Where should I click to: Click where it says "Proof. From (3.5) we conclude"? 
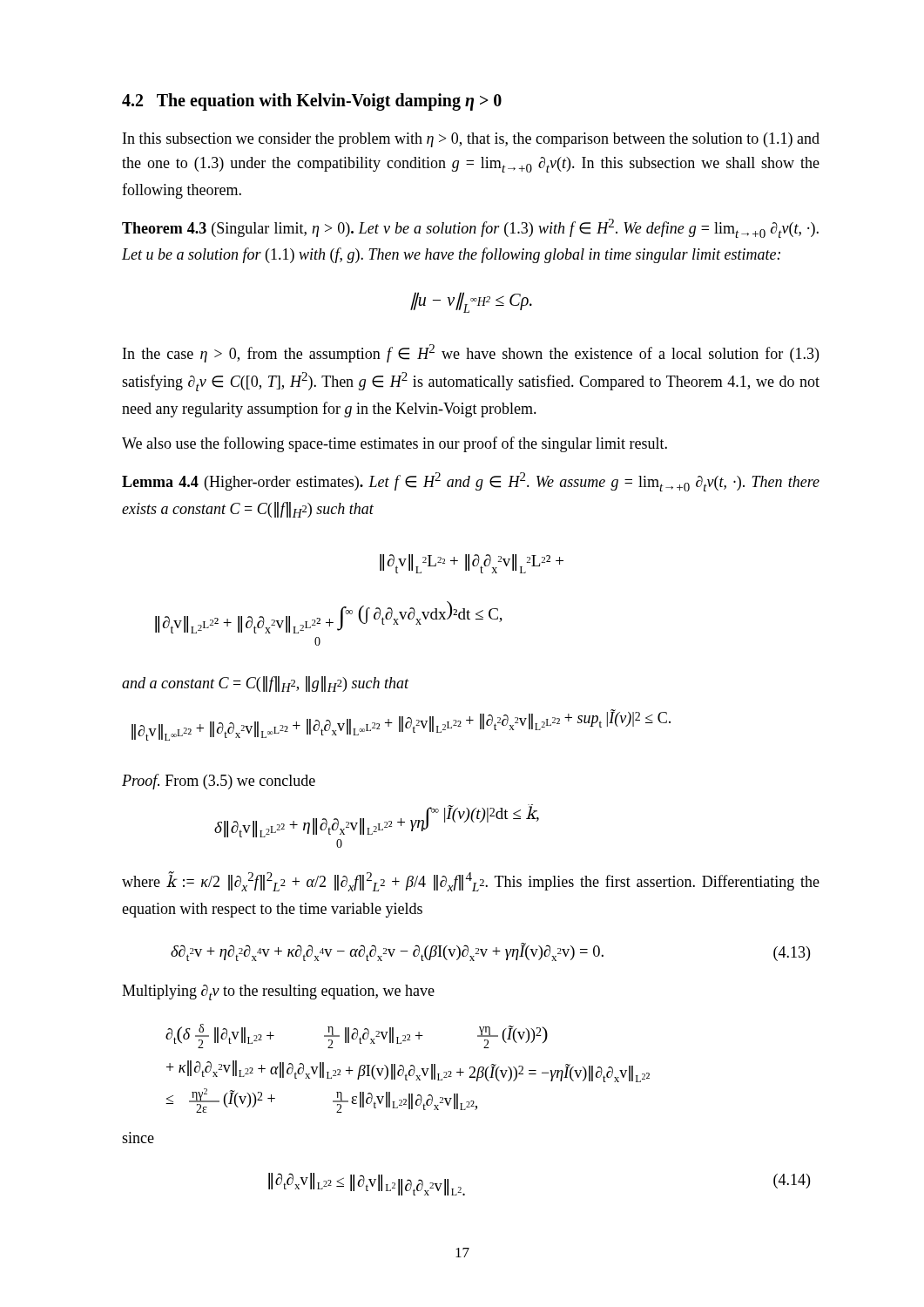click(219, 781)
